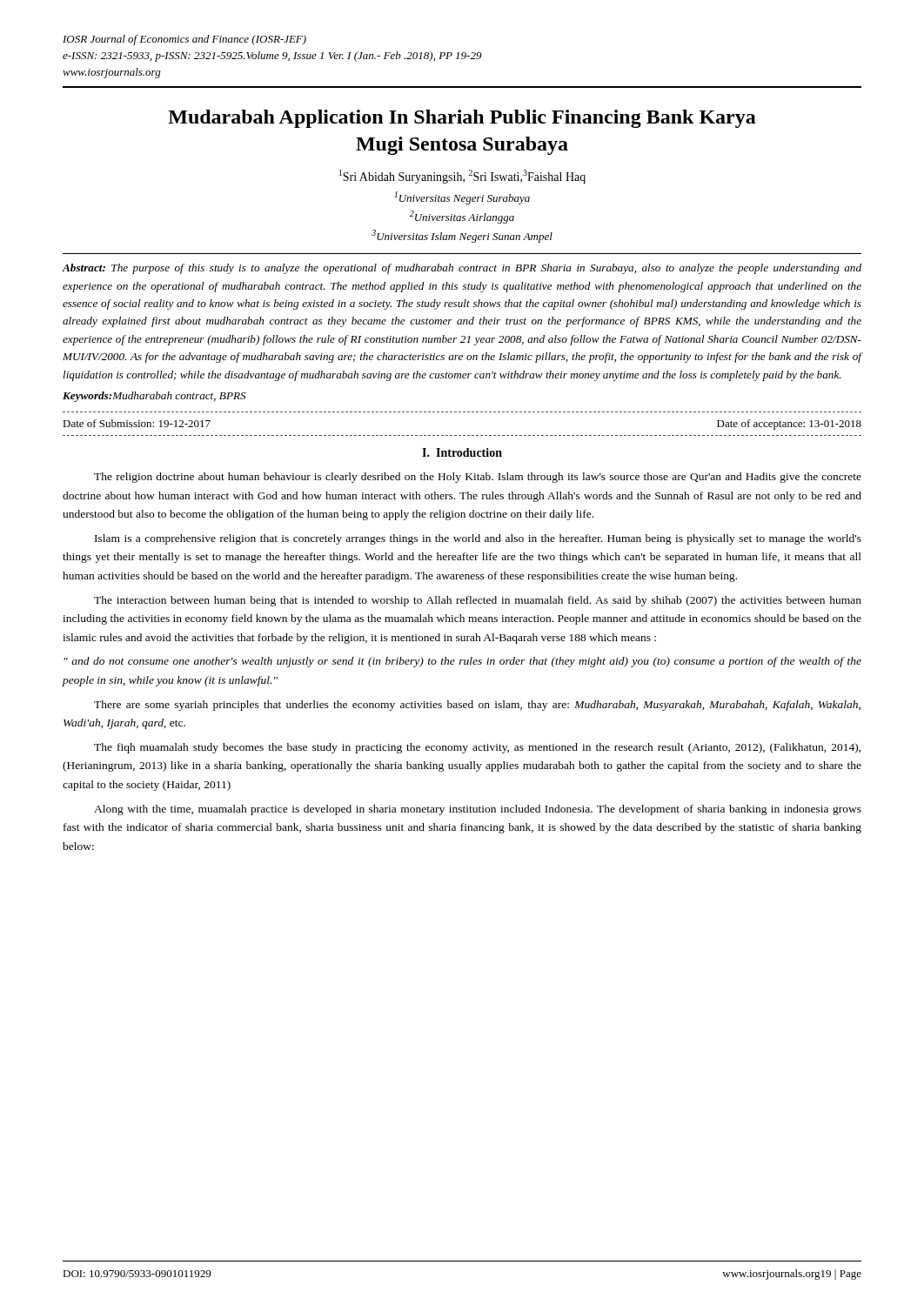Screen dimensions: 1305x924
Task: Find the text block that reads "Along with the time, muamalah practice"
Action: click(462, 827)
